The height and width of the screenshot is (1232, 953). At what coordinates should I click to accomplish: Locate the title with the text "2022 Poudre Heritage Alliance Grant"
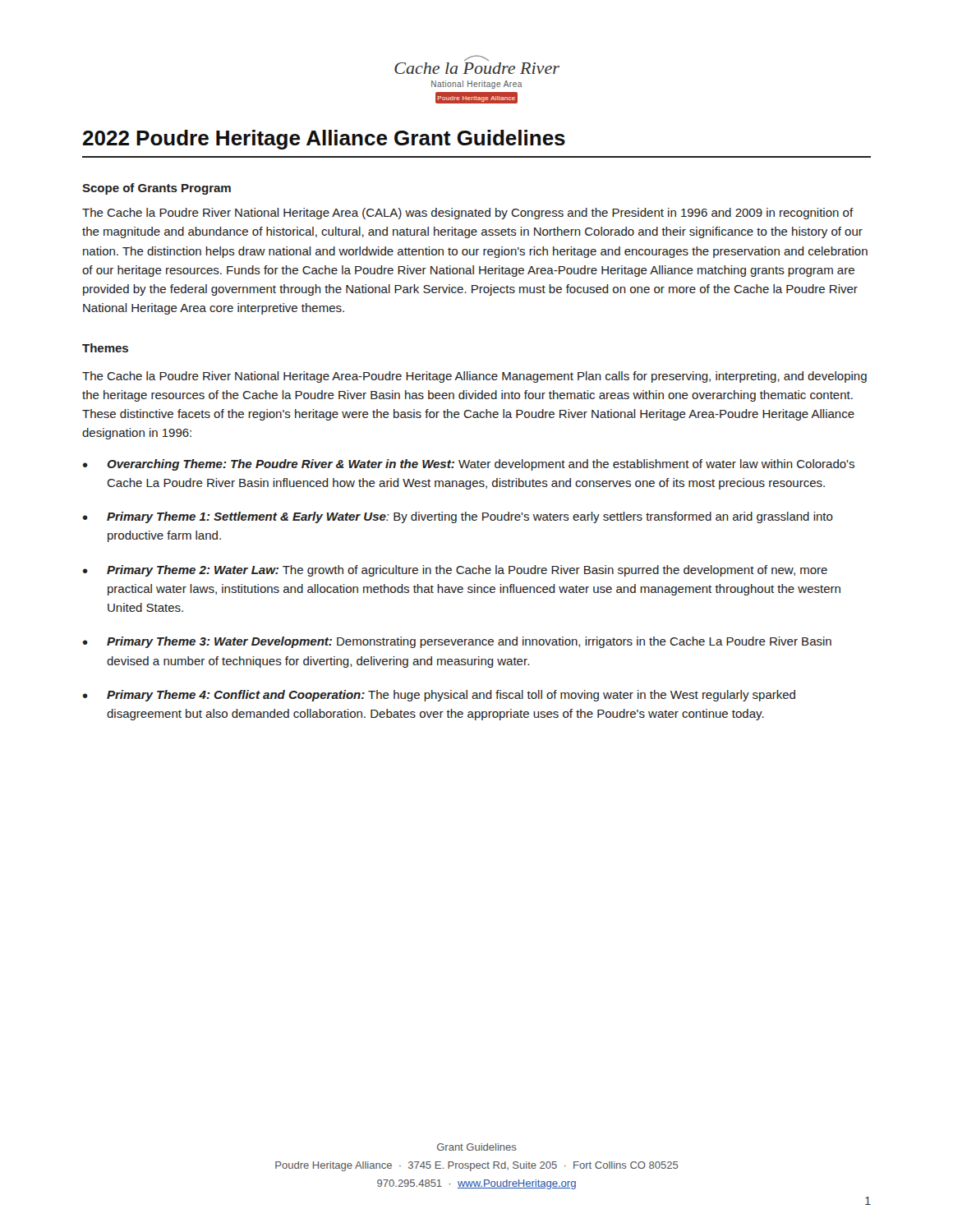[x=476, y=142]
